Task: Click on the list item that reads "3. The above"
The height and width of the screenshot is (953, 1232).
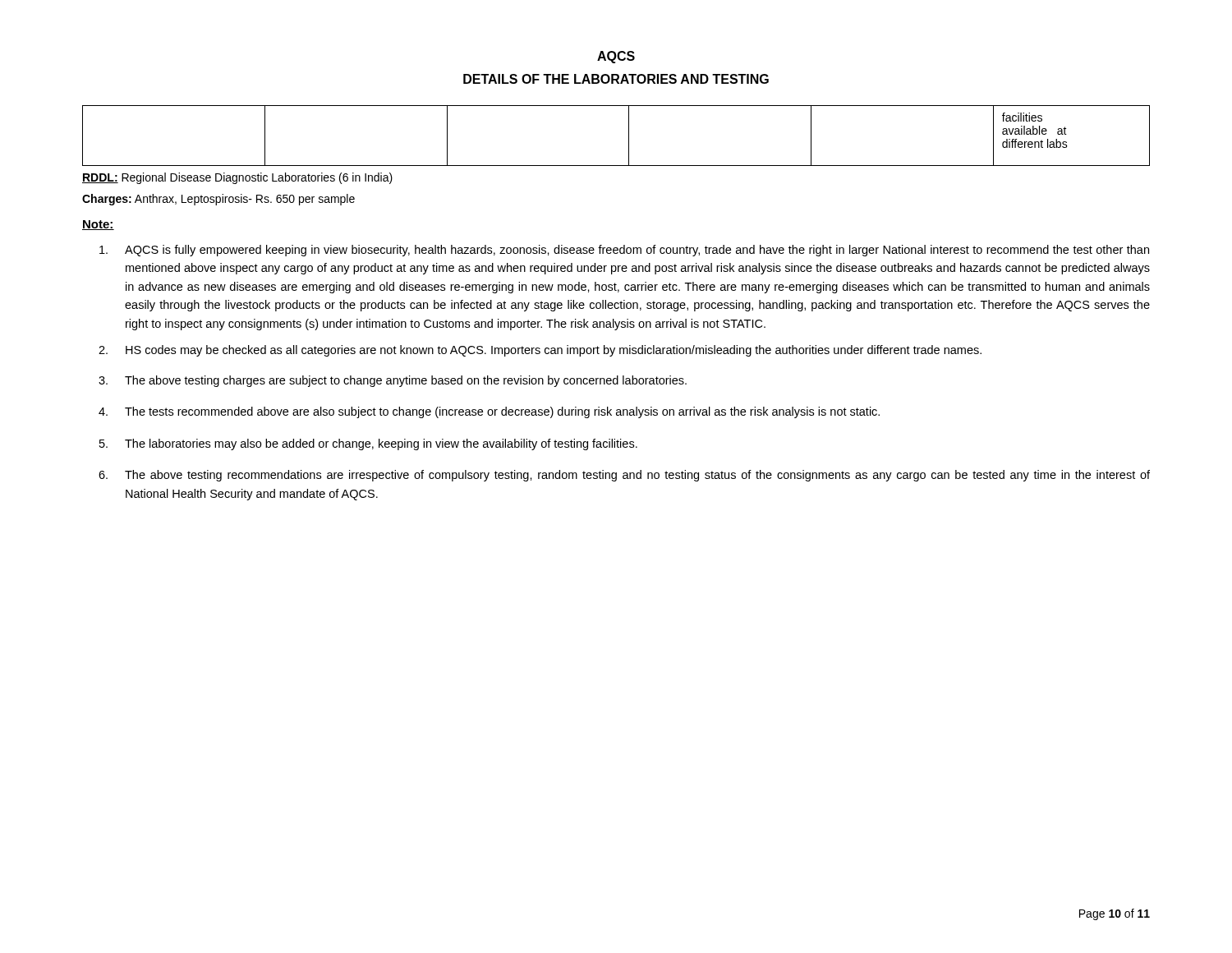Action: click(624, 380)
